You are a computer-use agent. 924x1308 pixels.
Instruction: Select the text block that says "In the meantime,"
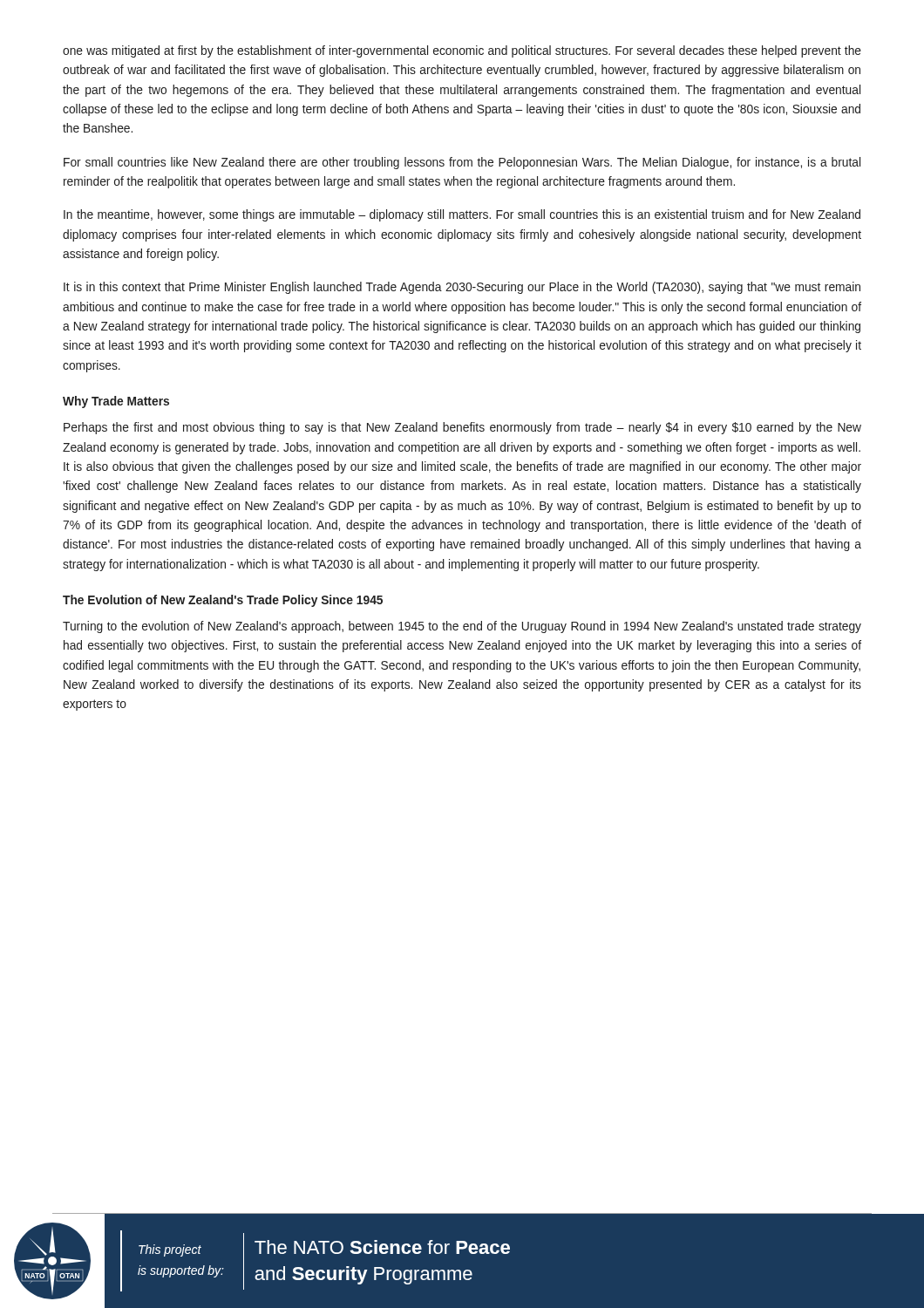coord(462,235)
